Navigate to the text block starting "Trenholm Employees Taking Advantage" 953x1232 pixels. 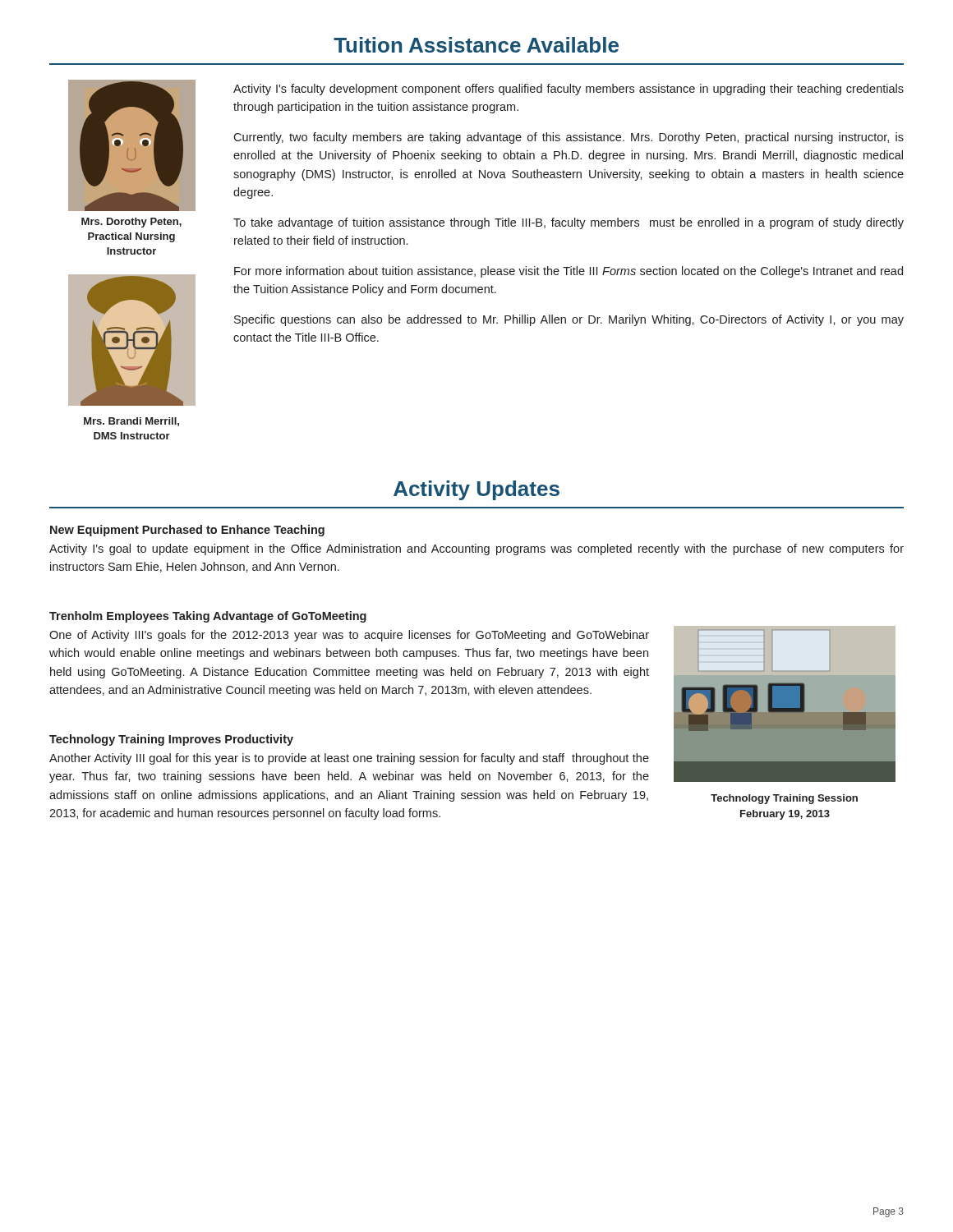pos(208,616)
